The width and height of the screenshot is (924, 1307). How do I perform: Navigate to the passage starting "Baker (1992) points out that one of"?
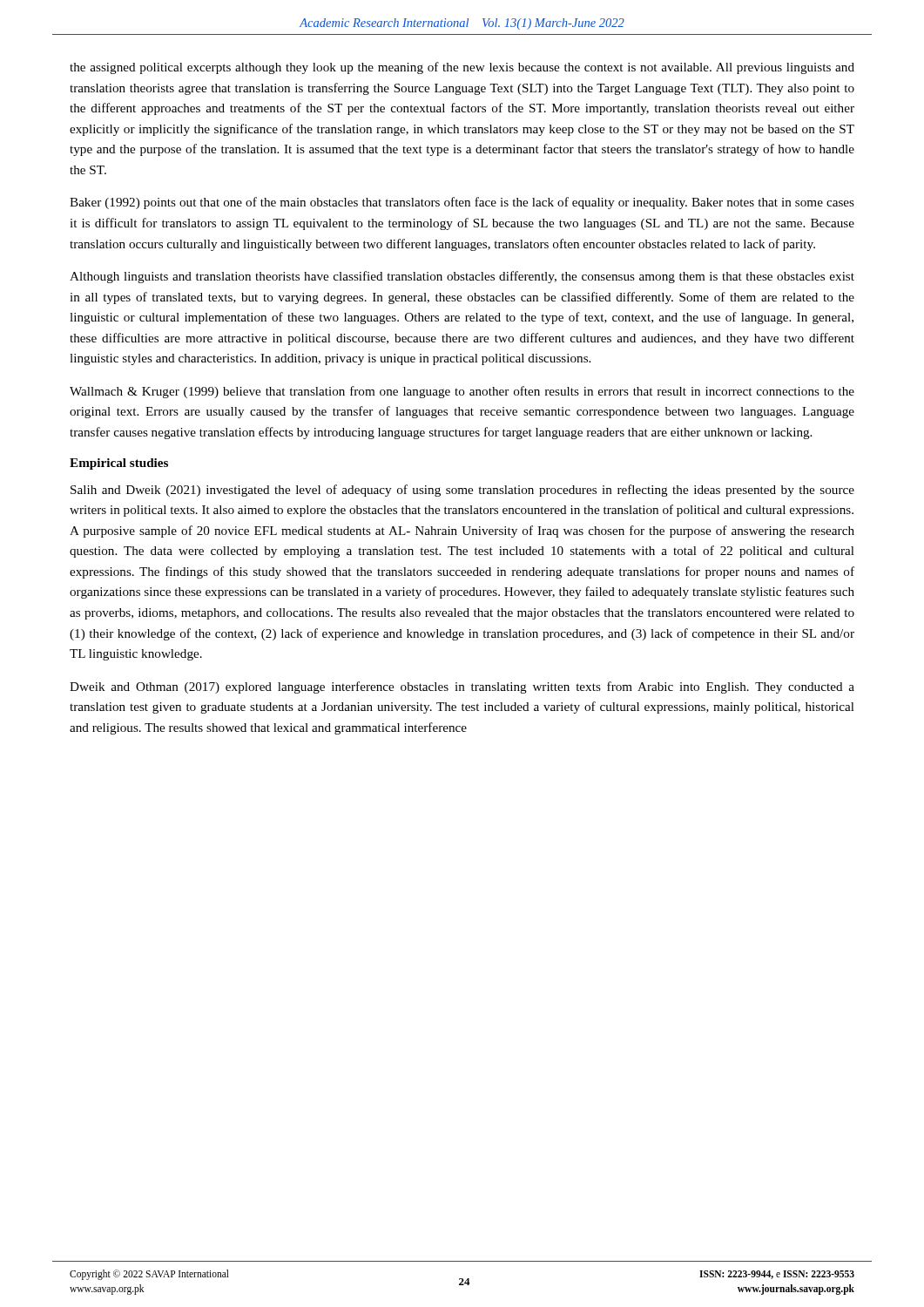462,223
